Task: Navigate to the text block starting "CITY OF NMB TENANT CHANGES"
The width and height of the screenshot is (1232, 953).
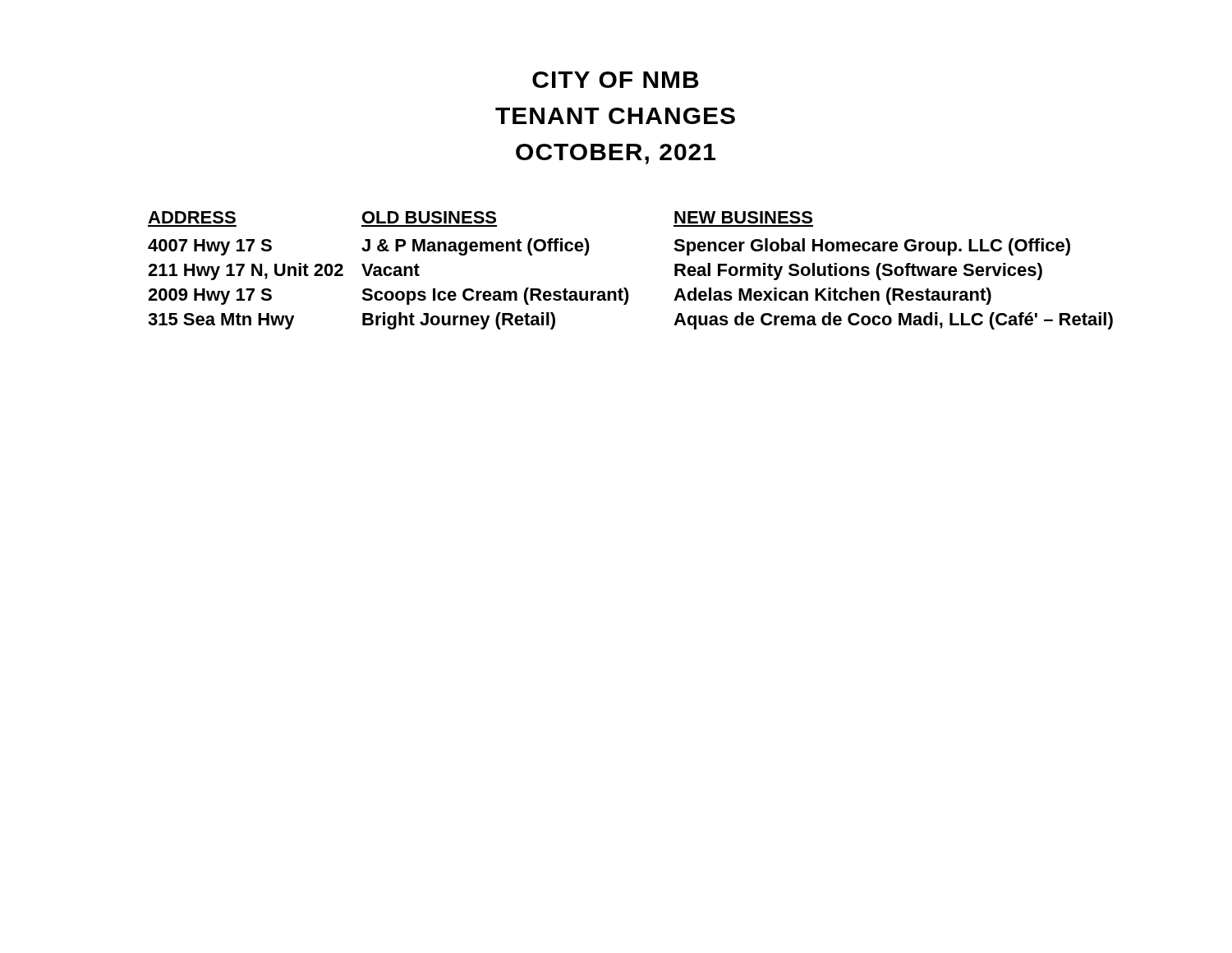Action: pos(616,116)
